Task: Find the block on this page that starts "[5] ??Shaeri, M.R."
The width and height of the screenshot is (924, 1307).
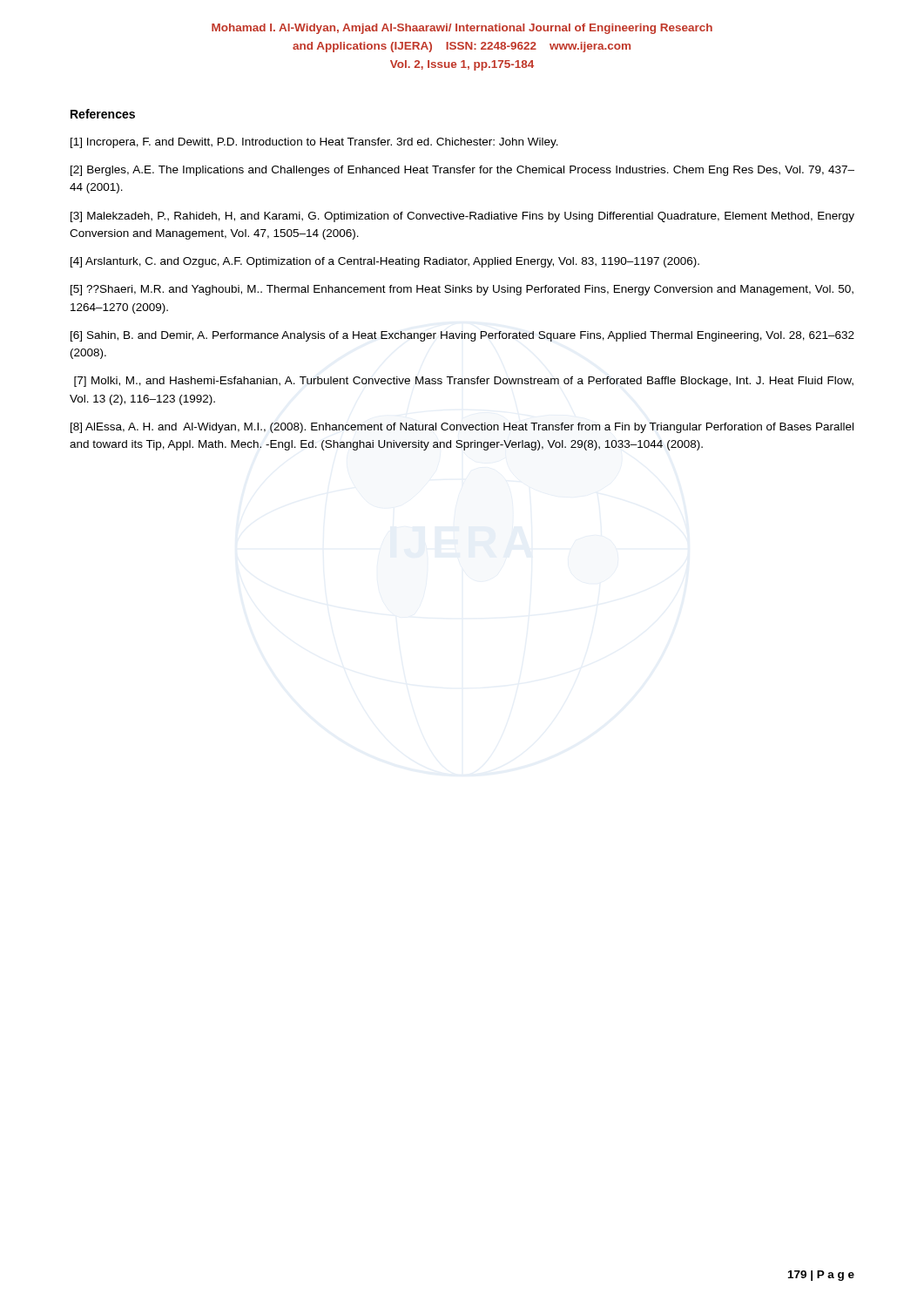Action: pos(462,298)
